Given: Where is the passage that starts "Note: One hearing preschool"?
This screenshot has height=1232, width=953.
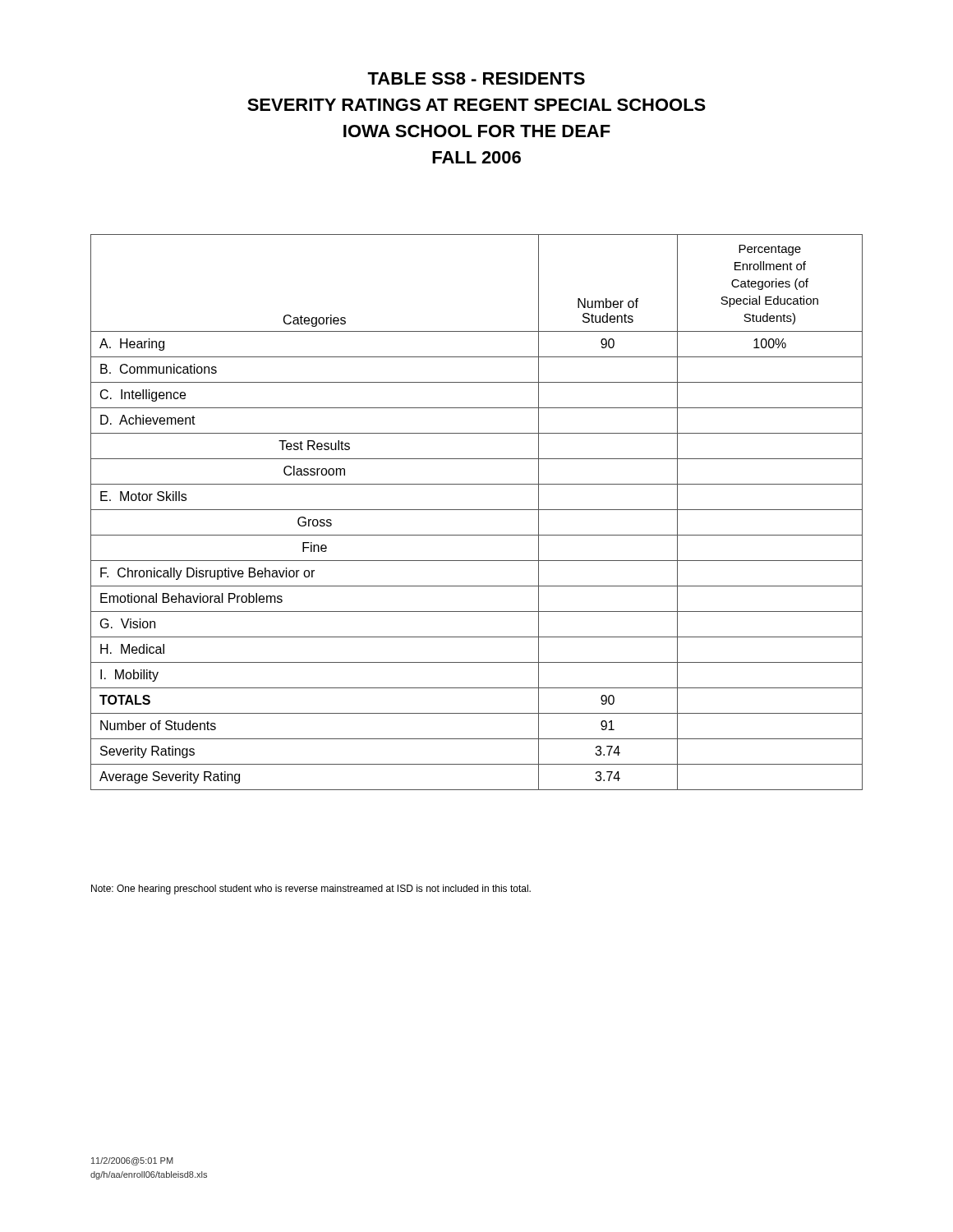Looking at the screenshot, I should point(311,889).
